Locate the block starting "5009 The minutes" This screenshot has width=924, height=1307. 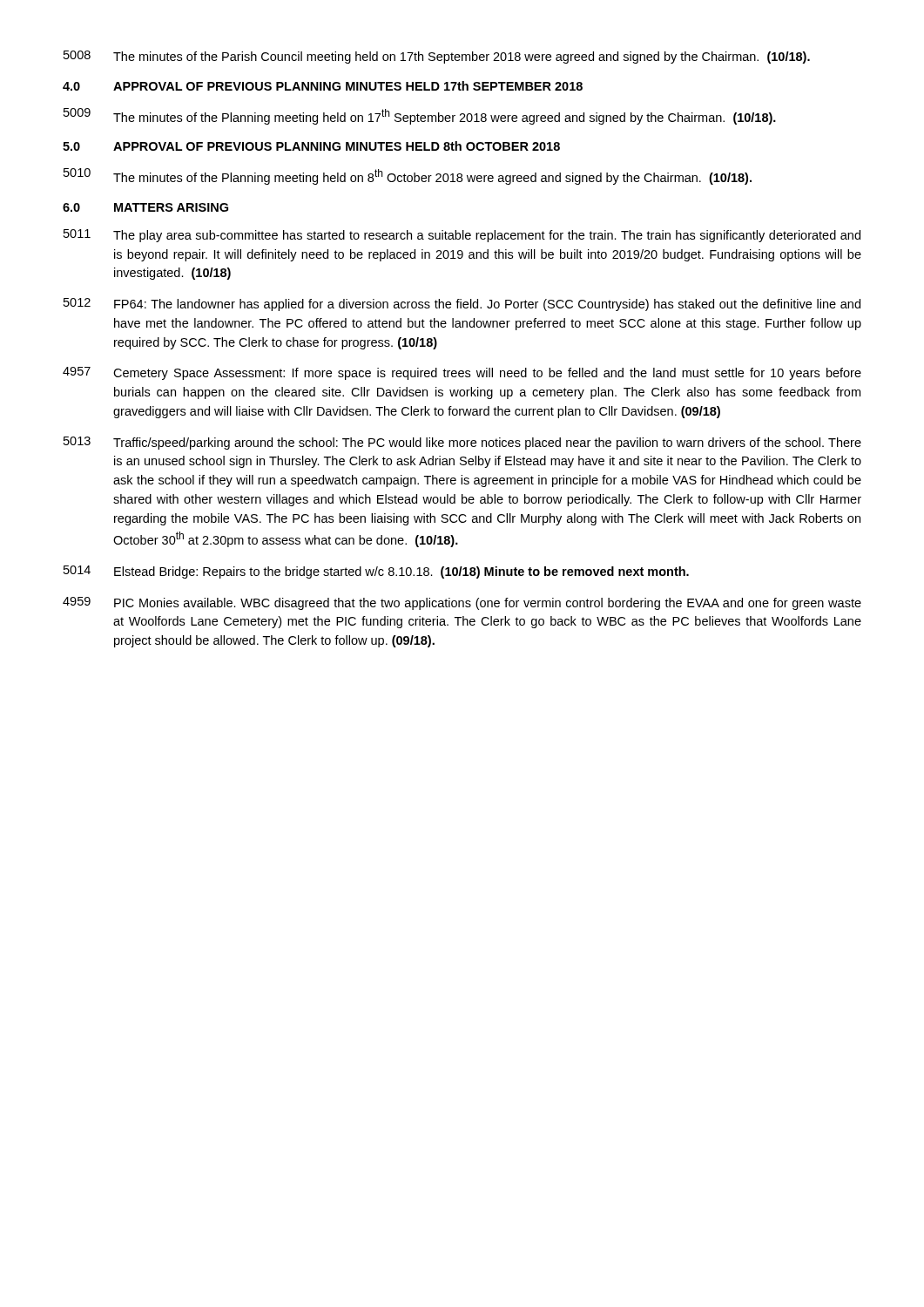[462, 116]
